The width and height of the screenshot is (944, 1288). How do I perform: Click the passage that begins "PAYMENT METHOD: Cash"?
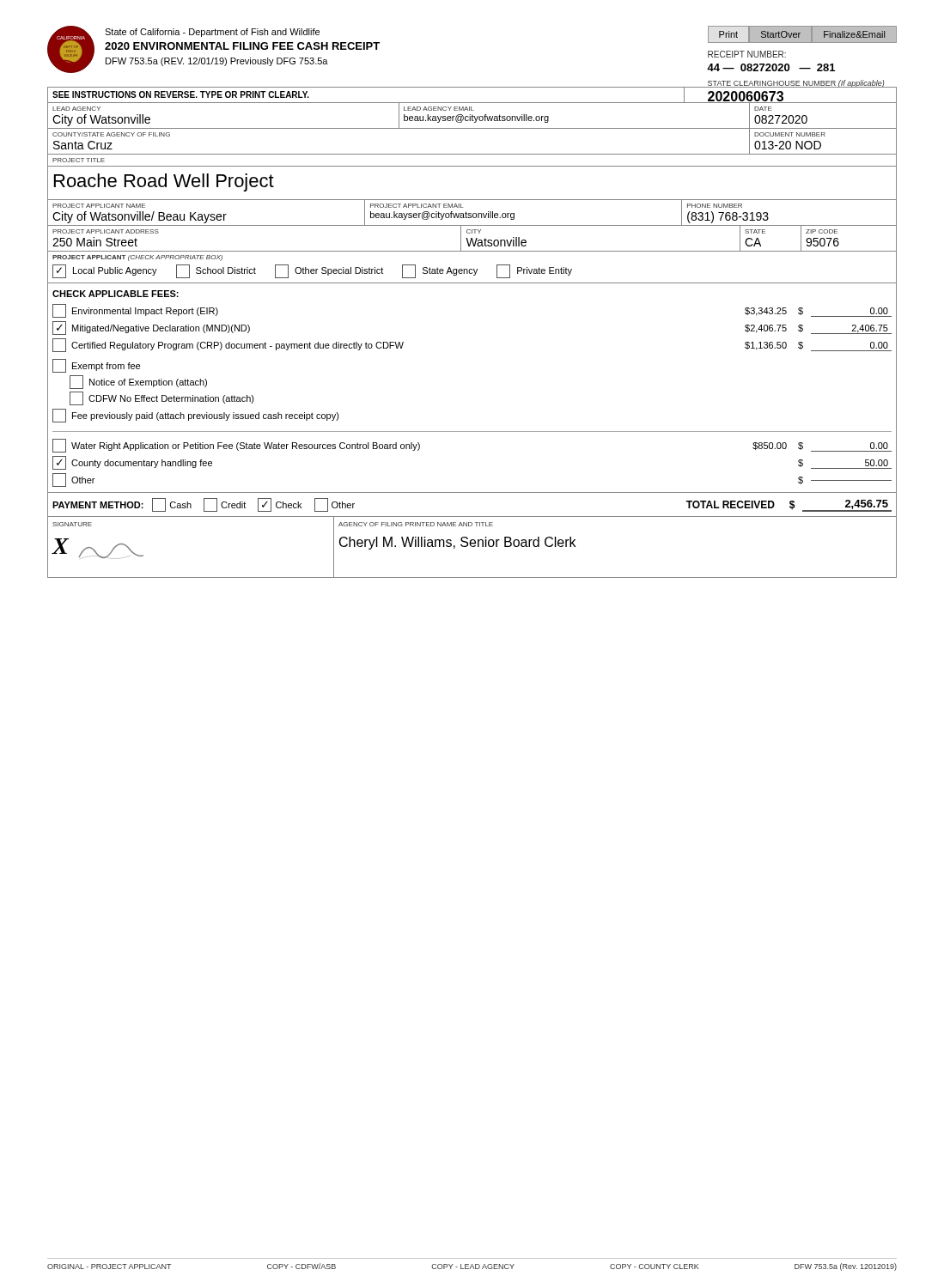[x=472, y=504]
